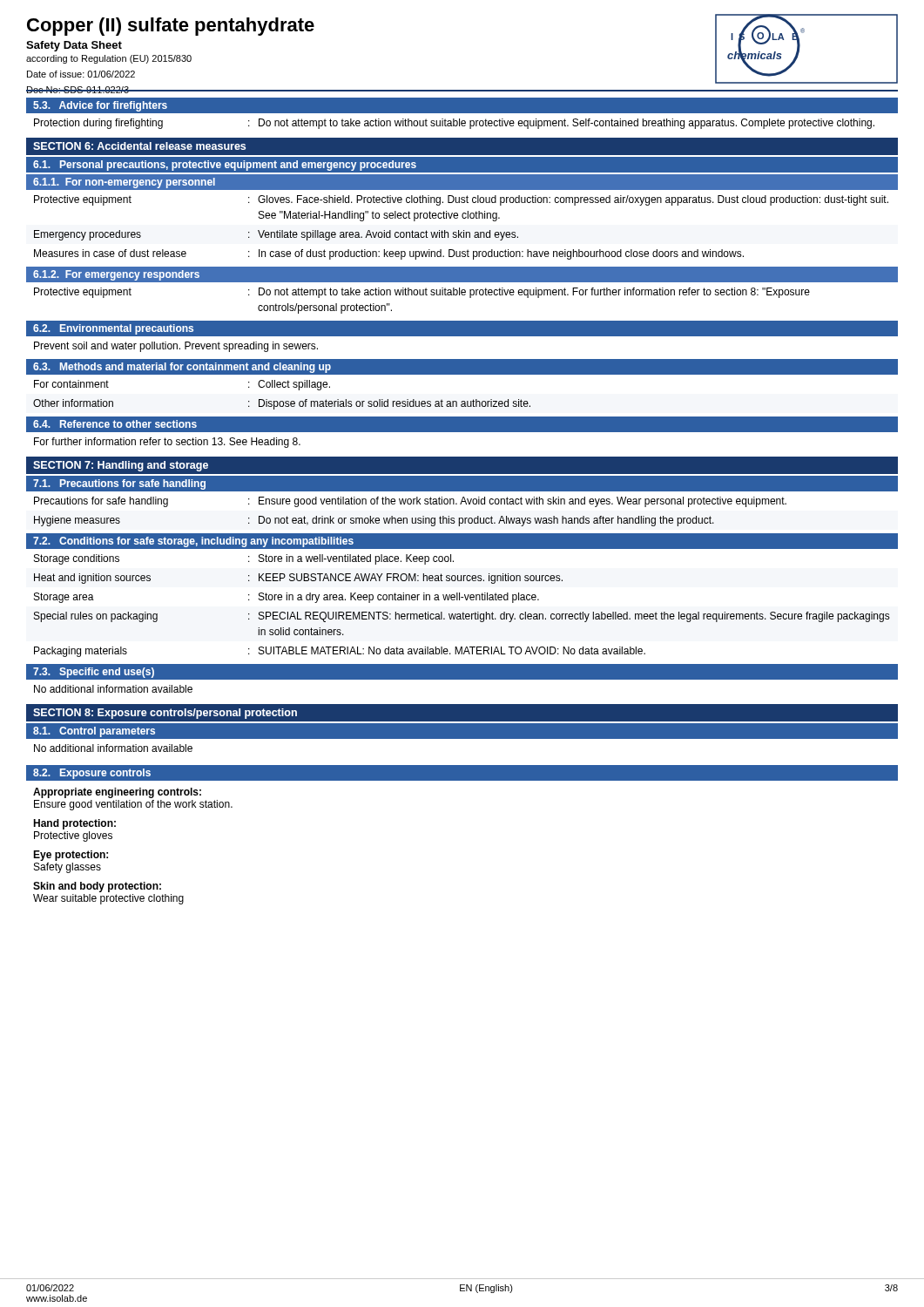Select the element starting "SECTION 6: Accidental release measures"
The width and height of the screenshot is (924, 1307).
click(x=140, y=146)
